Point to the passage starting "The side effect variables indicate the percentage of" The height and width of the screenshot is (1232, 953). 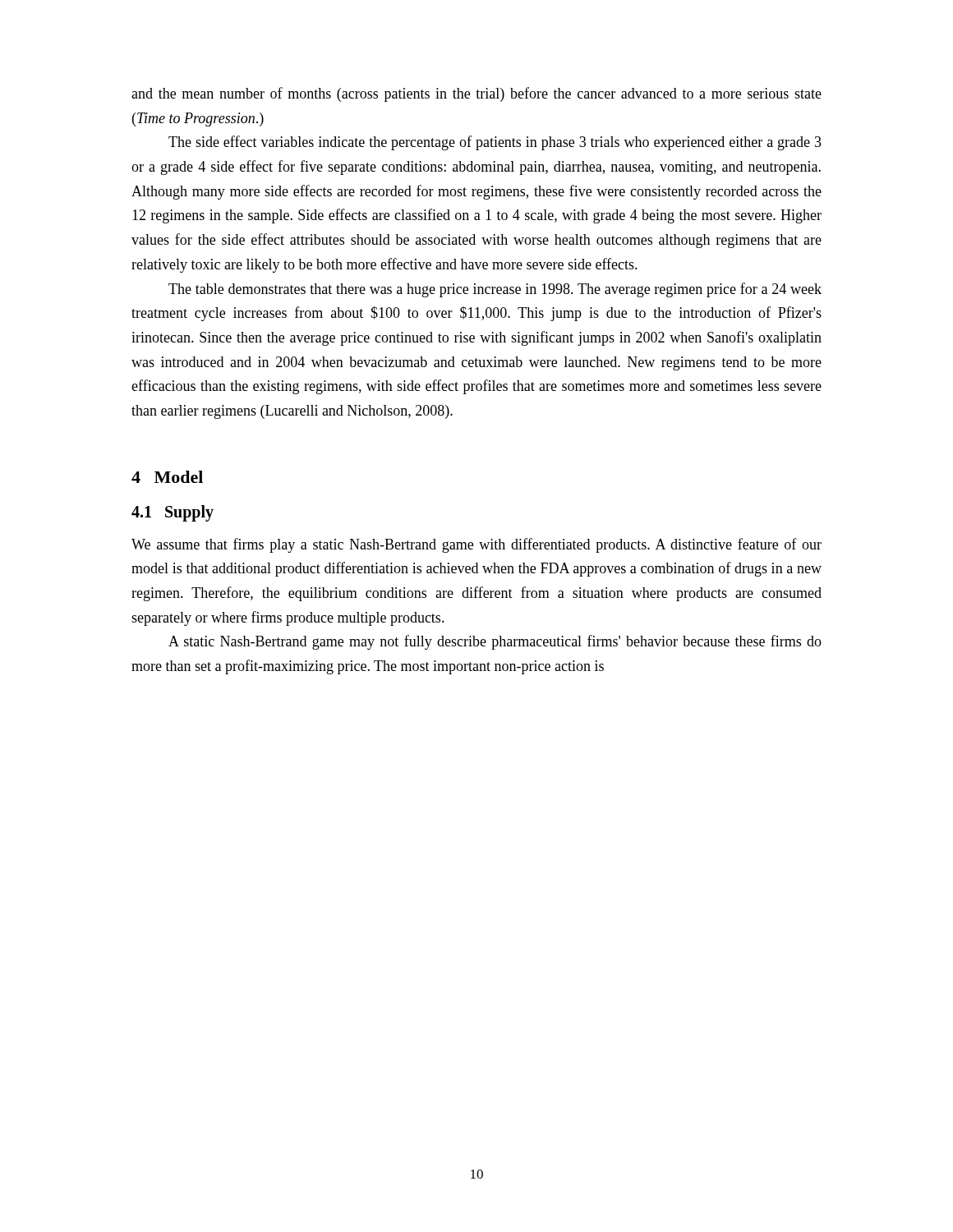(x=476, y=204)
